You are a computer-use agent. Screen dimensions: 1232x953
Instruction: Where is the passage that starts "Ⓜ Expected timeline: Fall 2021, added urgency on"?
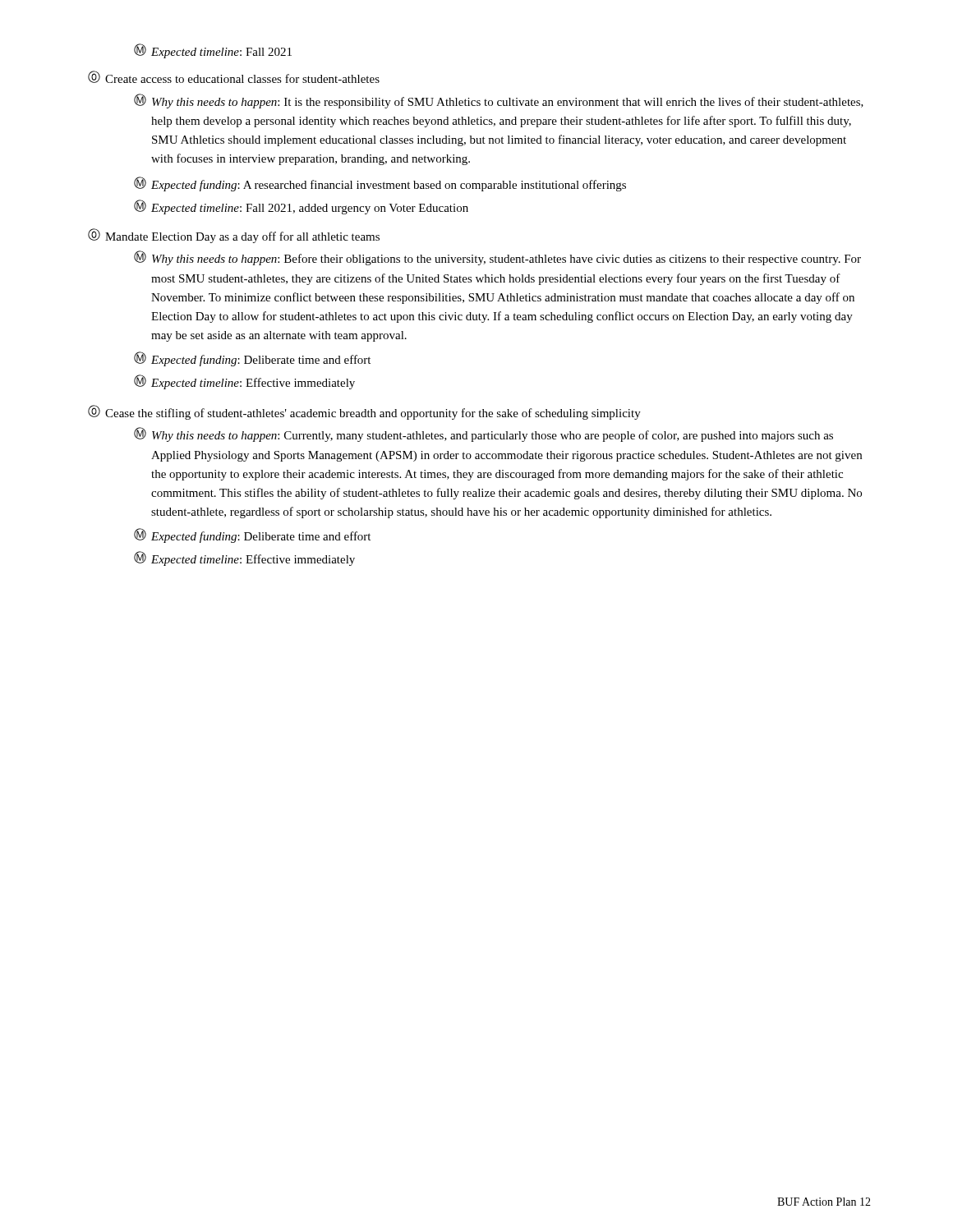pyautogui.click(x=301, y=207)
